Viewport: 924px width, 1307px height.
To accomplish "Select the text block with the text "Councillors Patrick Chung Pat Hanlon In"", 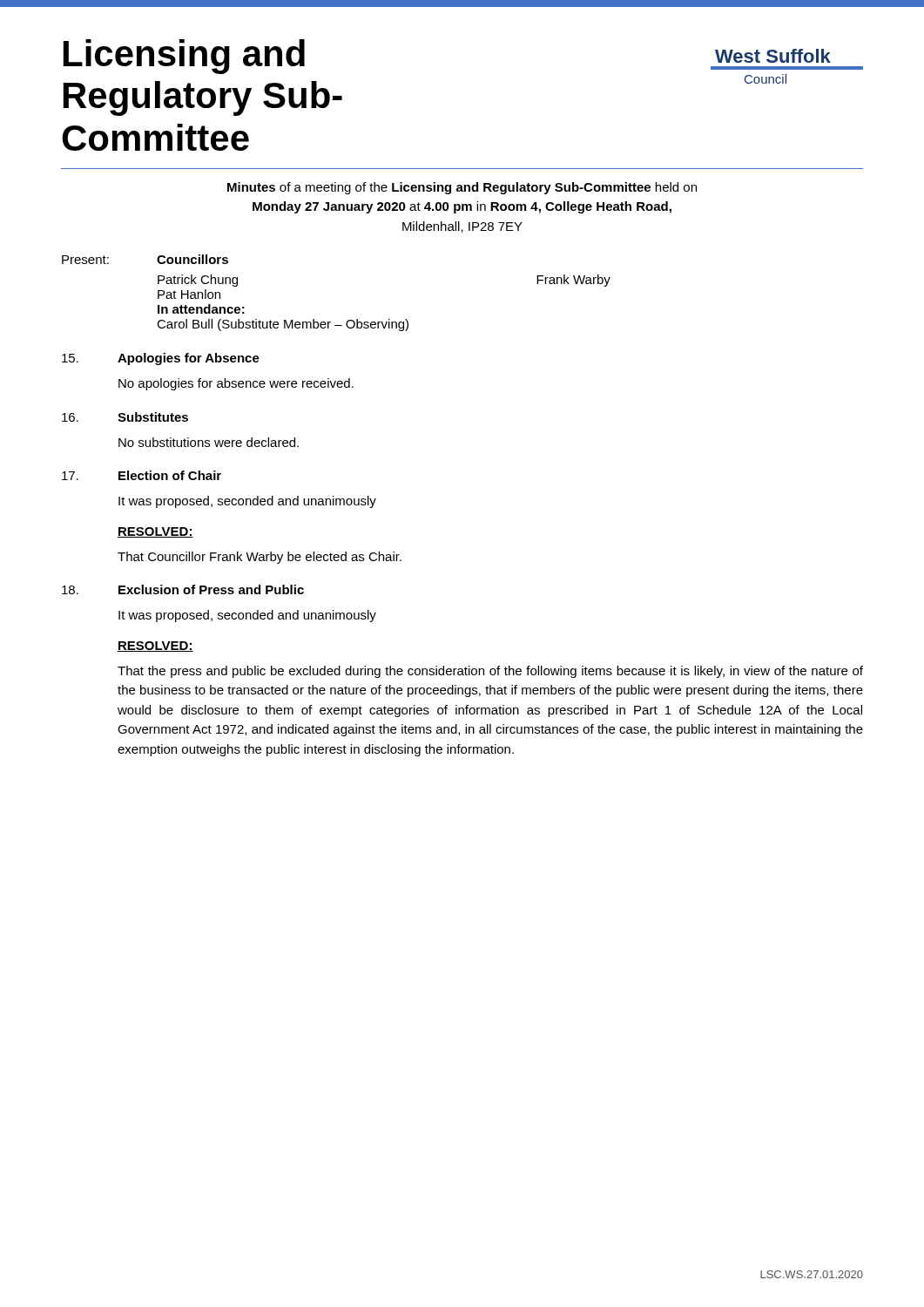I will coord(192,259).
